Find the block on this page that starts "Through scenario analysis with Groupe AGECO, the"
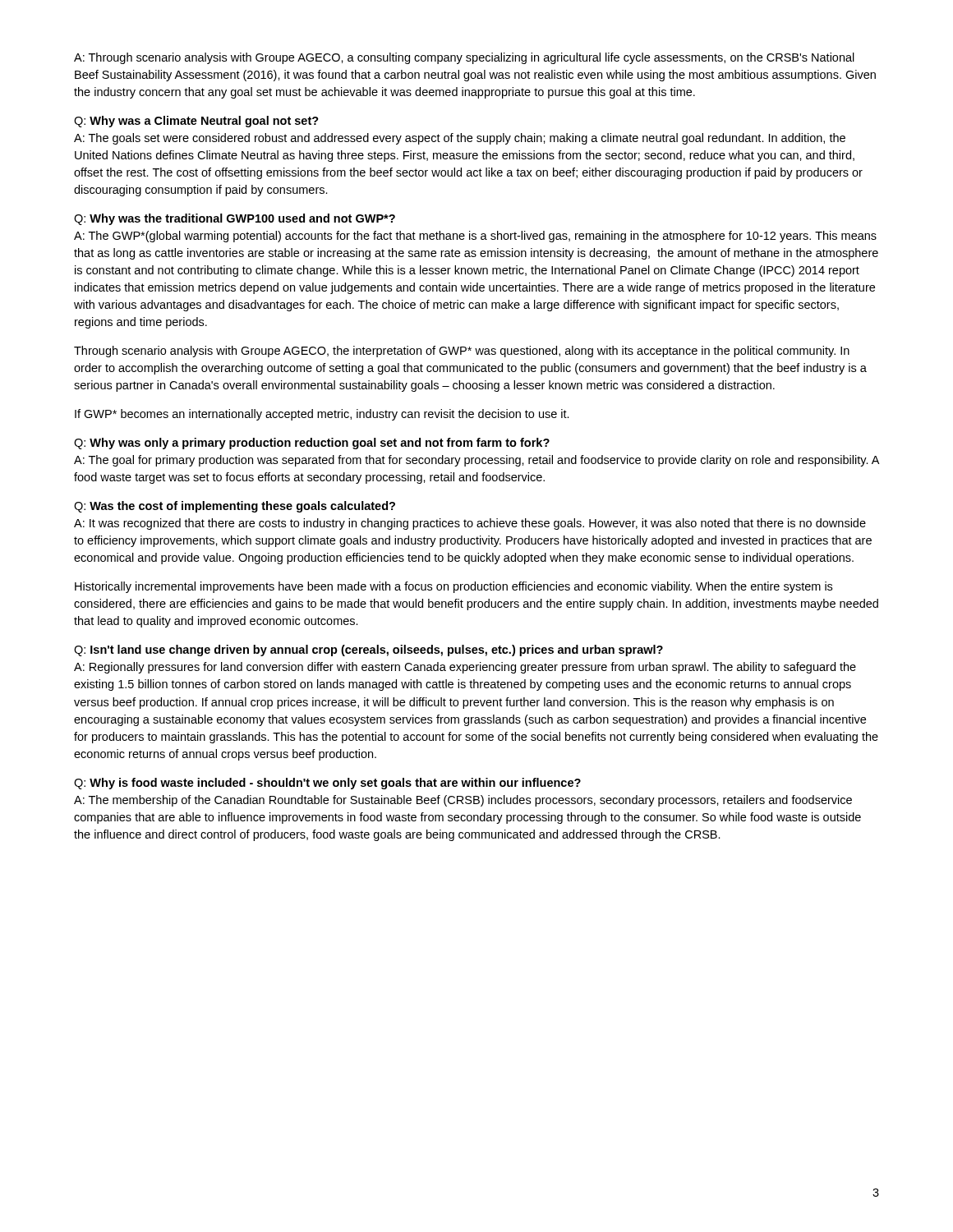Screen dimensions: 1232x953 [476, 369]
